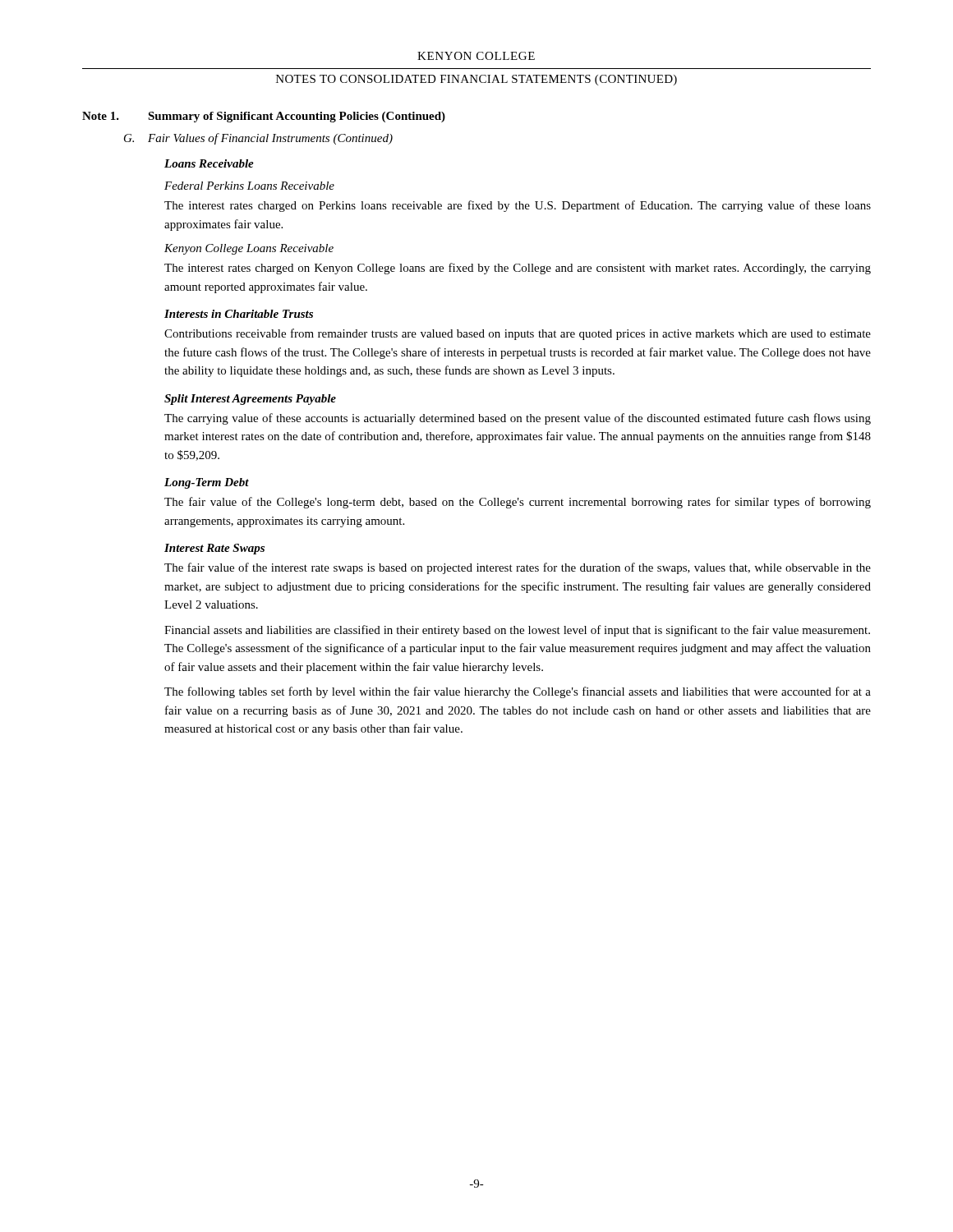Find the section header that says "Interests in Charitable"

point(239,314)
